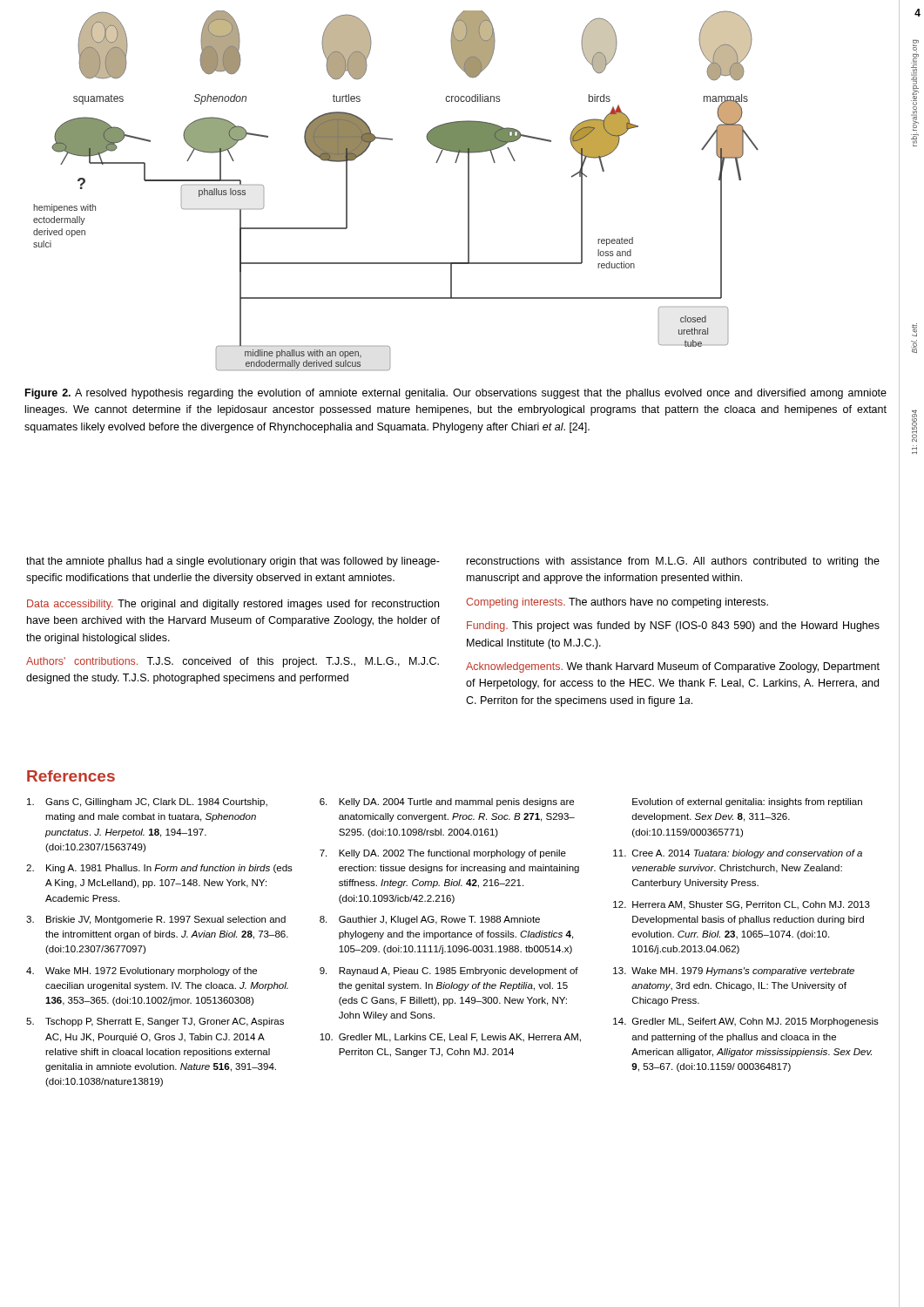Locate the list item that reads "14. Gredler ML, Seifert AW, Cohn MJ. 2015"
924x1307 pixels.
pos(746,1045)
